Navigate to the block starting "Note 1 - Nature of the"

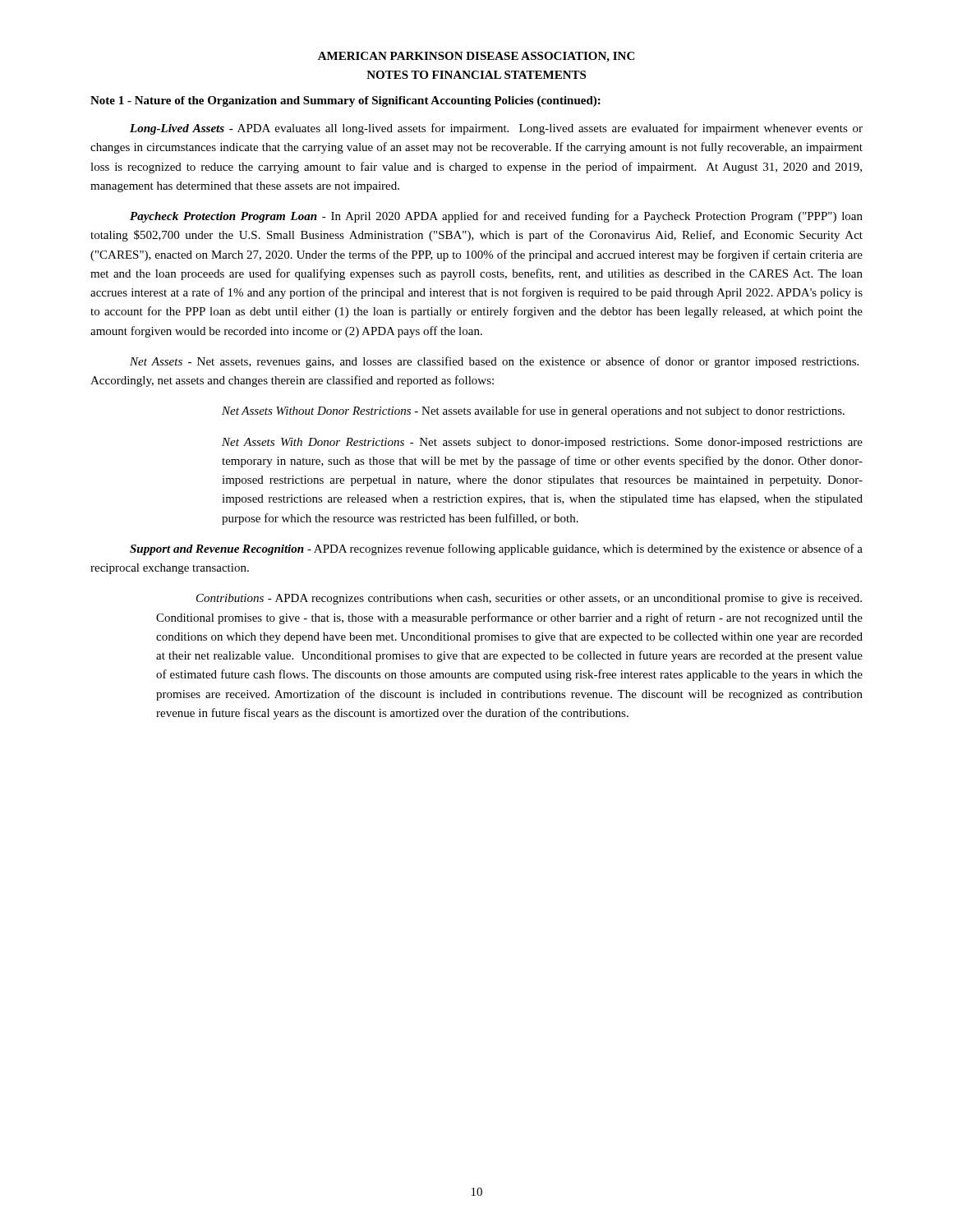tap(346, 100)
